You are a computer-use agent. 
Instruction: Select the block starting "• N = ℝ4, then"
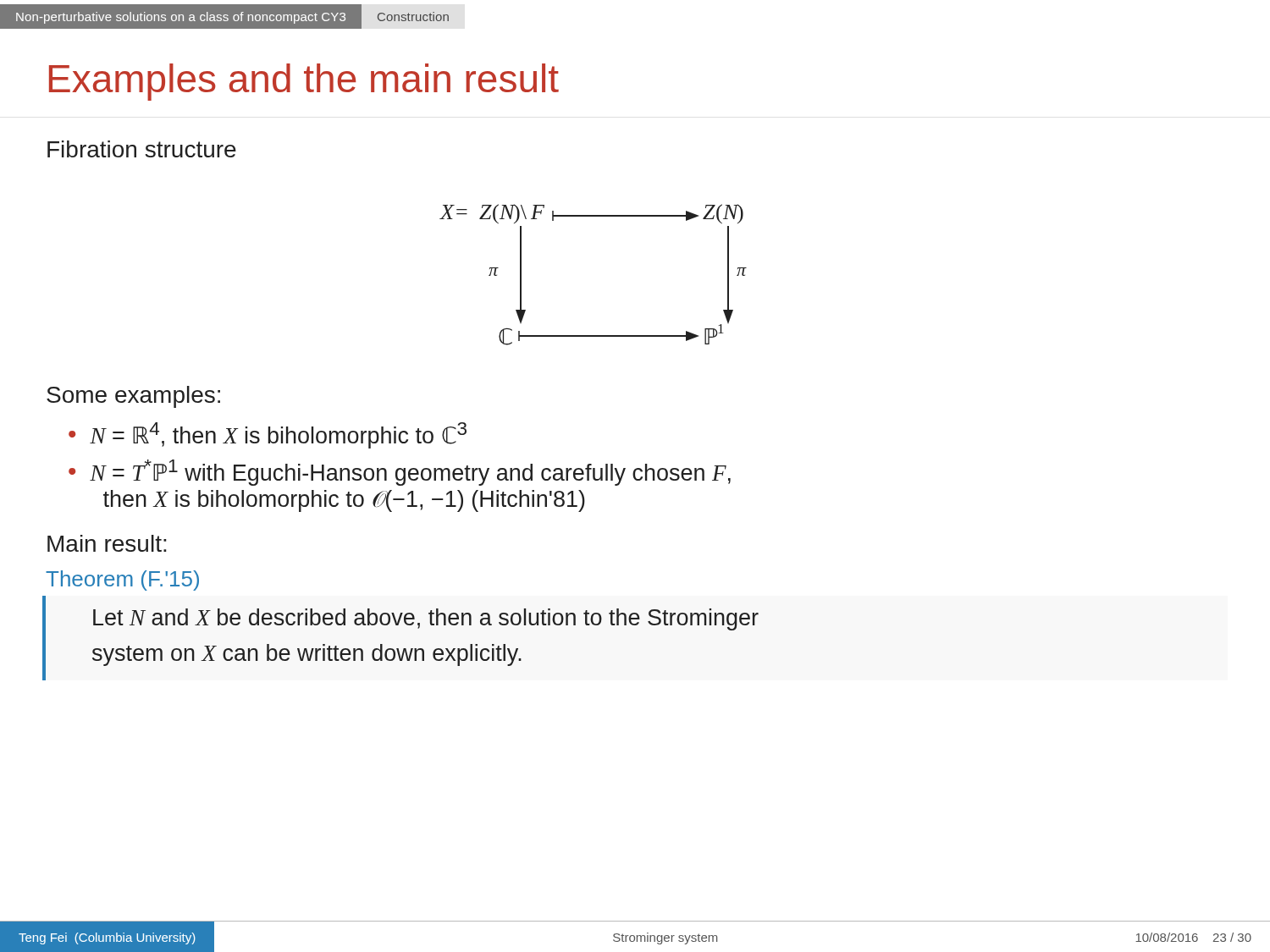268,434
